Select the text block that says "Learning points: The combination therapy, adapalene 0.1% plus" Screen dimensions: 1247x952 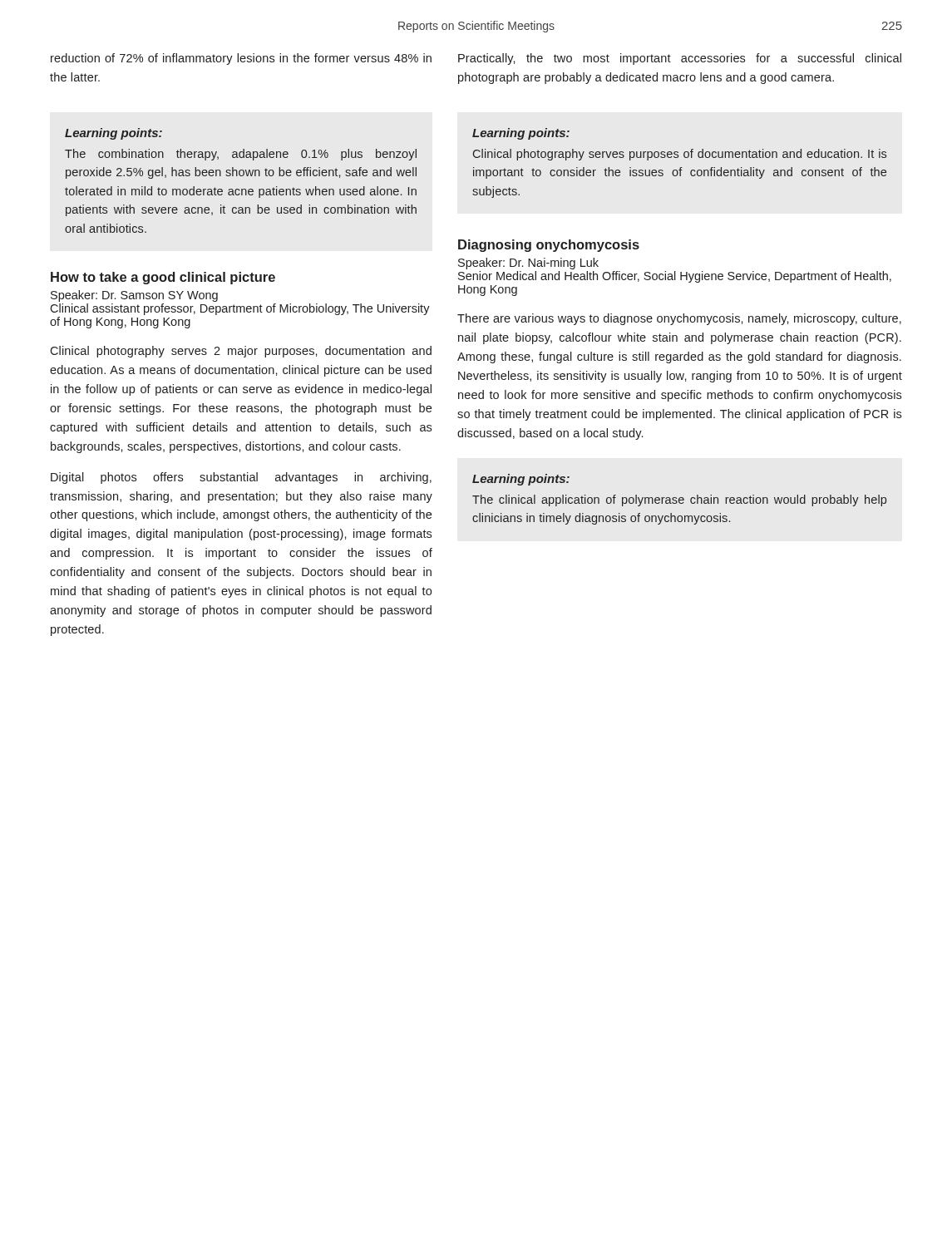[x=241, y=182]
